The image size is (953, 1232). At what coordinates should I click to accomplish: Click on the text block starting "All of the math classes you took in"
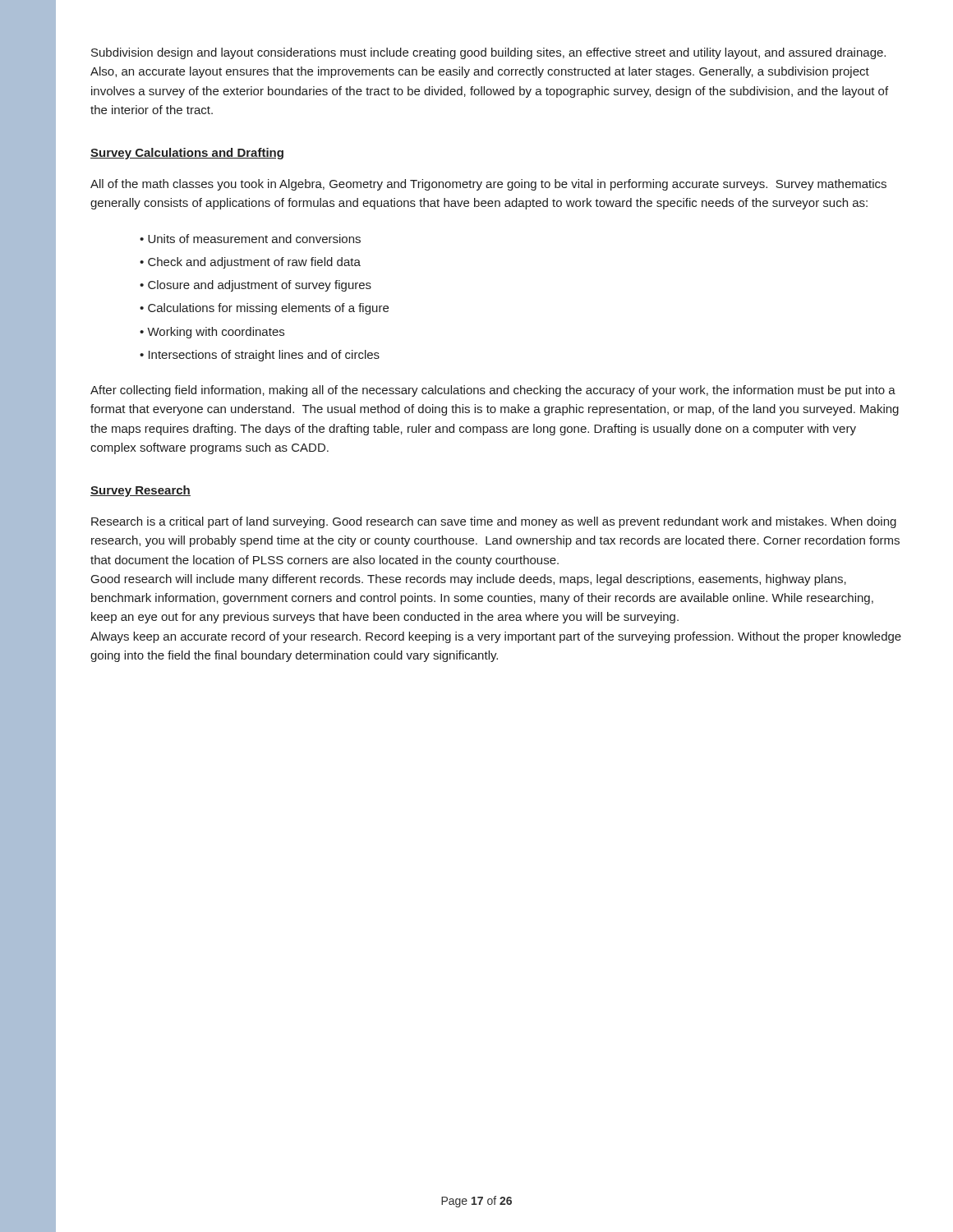click(489, 193)
